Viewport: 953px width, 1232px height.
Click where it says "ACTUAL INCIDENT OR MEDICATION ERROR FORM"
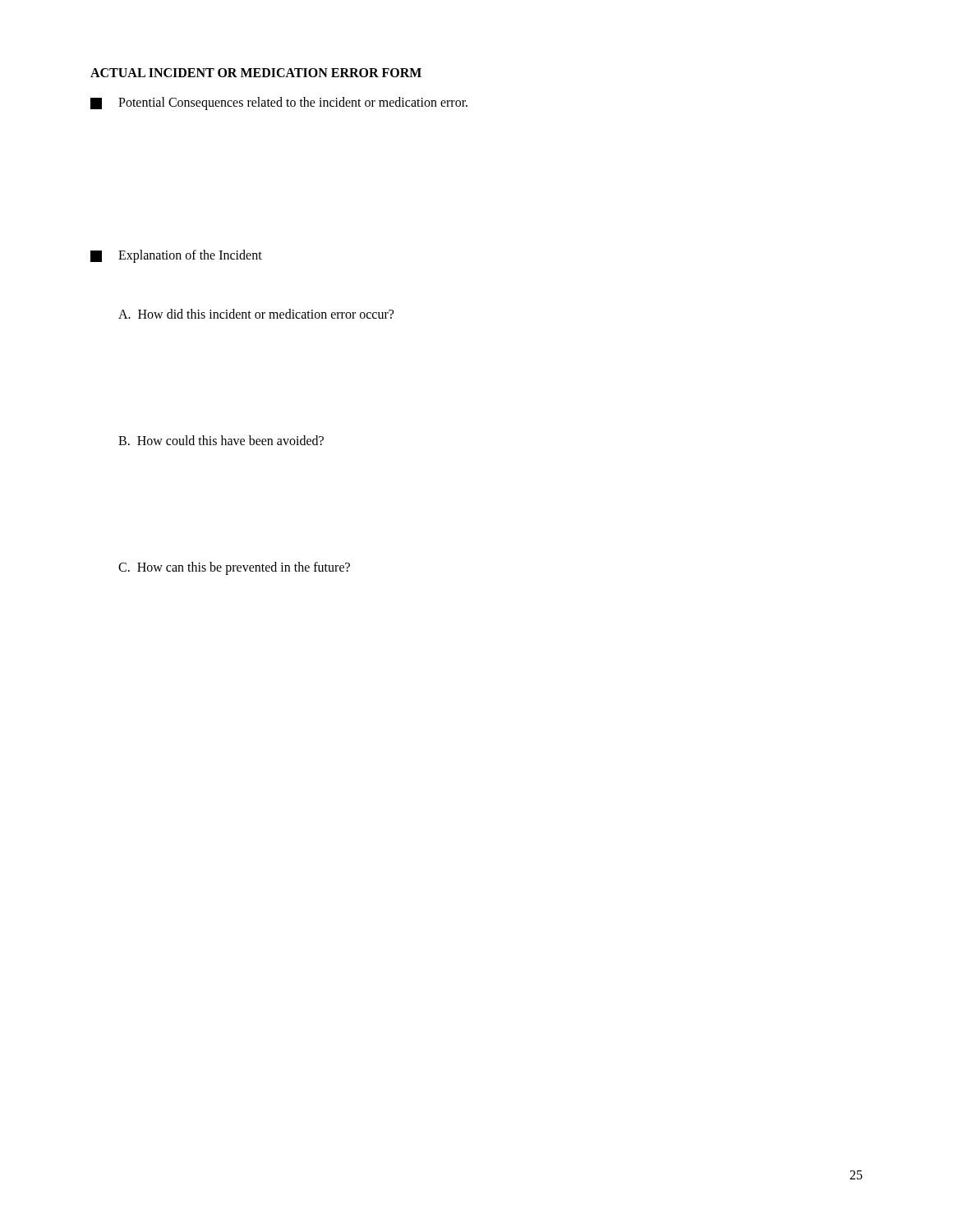pyautogui.click(x=256, y=73)
